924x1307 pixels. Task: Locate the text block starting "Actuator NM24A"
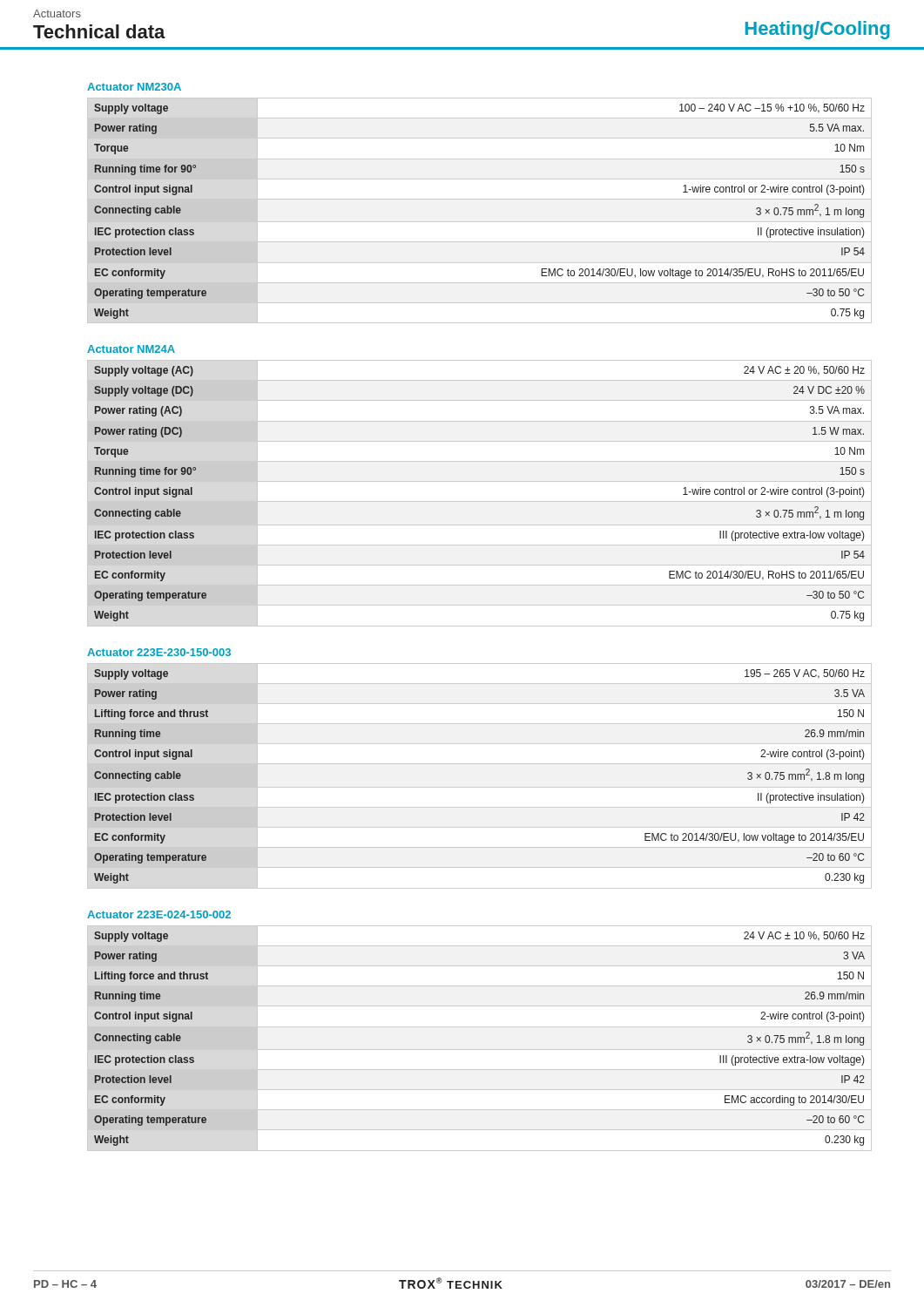(x=131, y=349)
